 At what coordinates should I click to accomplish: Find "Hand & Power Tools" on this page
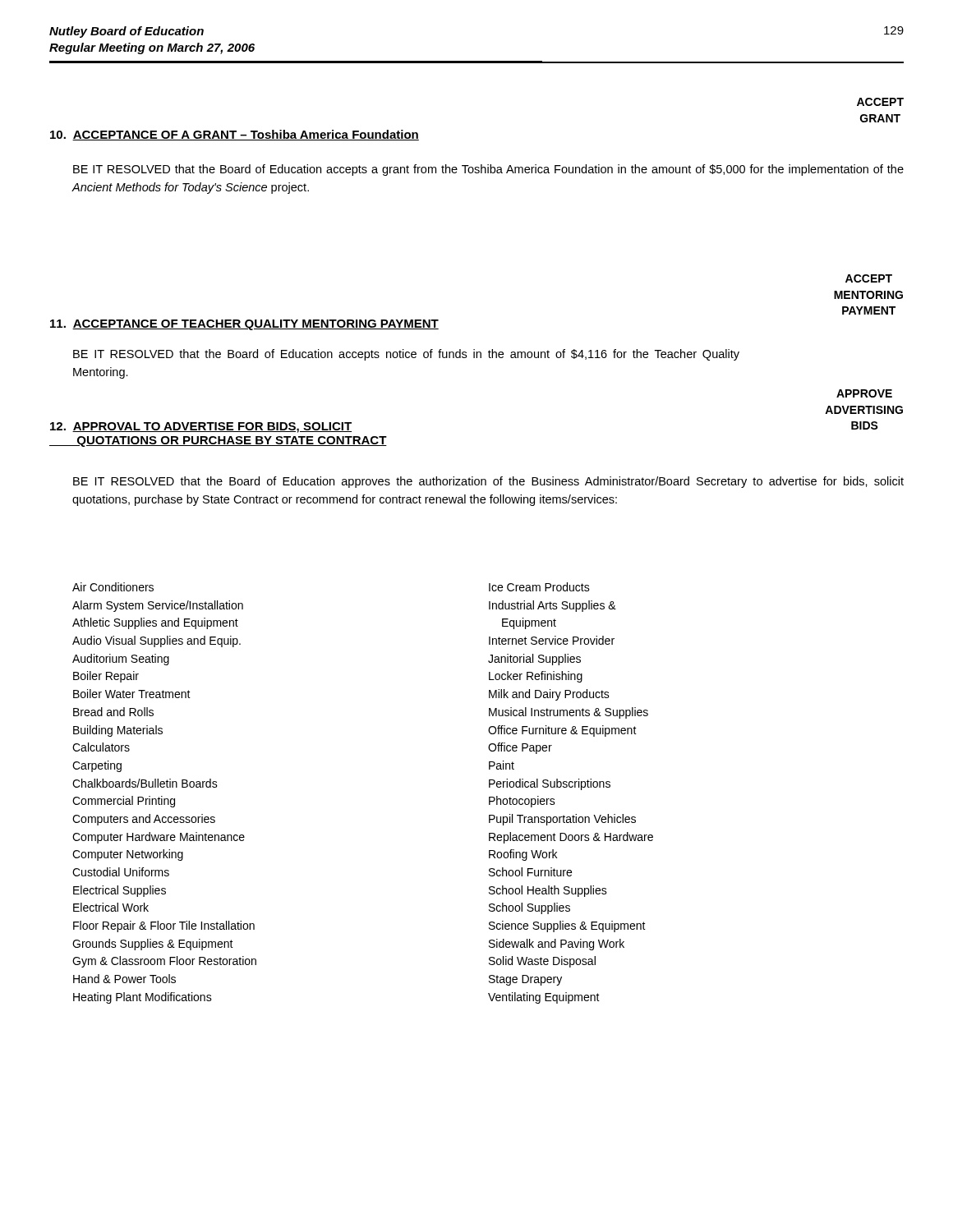[x=124, y=979]
